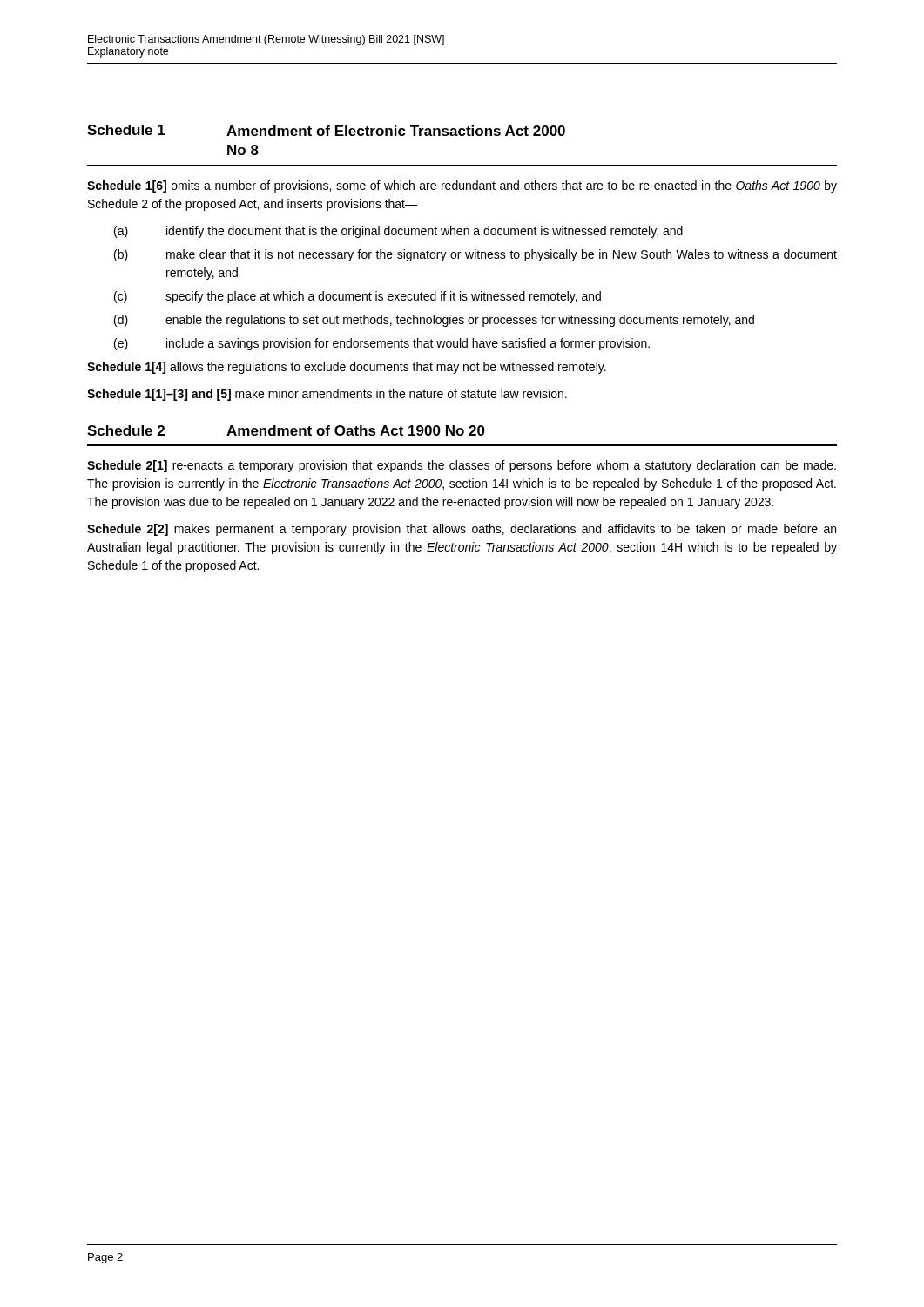Click on the element starting "Schedule 1[4] allows"

[347, 367]
